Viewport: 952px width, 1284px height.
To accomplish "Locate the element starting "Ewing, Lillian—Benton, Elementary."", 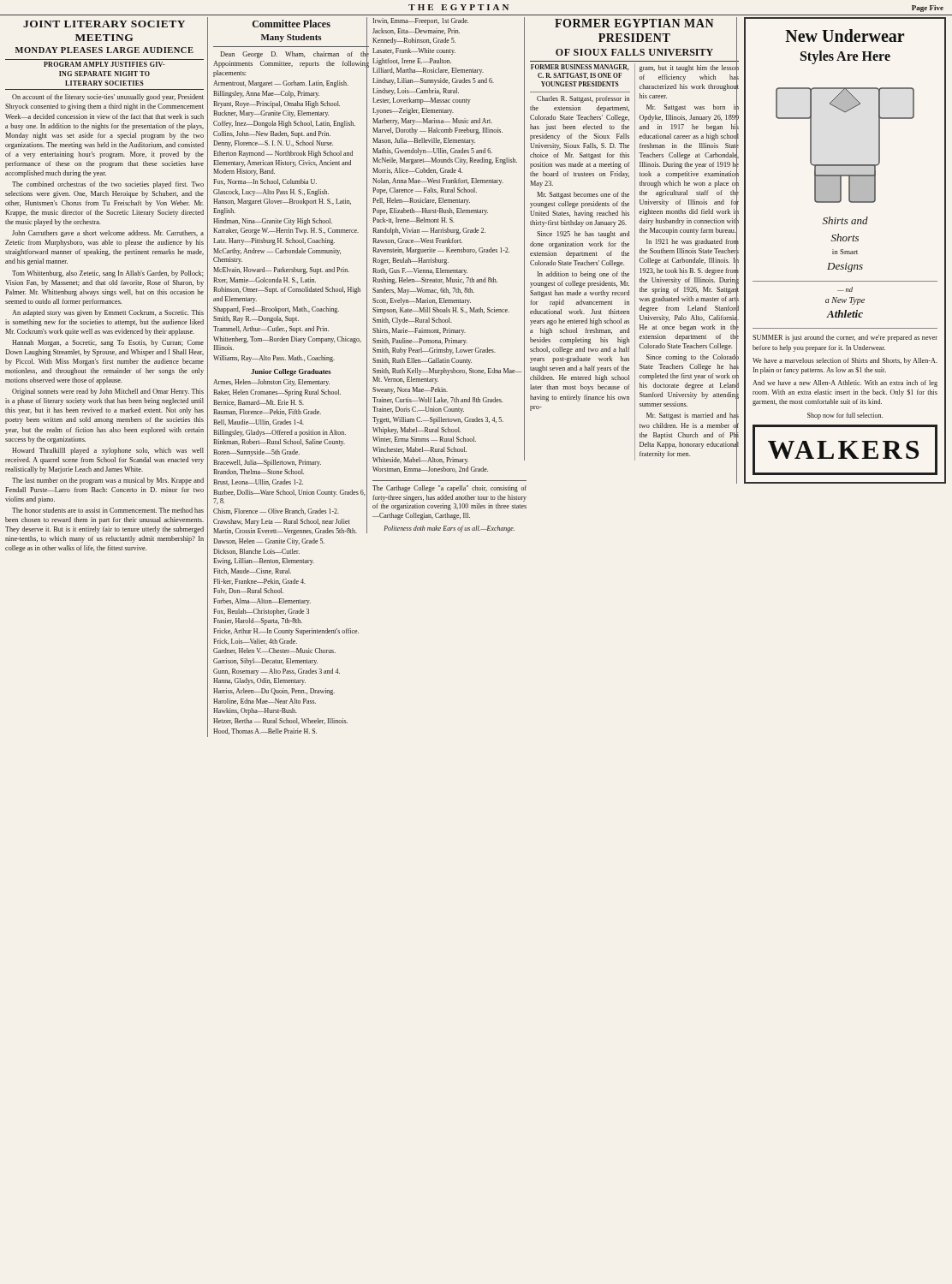I will click(x=264, y=561).
